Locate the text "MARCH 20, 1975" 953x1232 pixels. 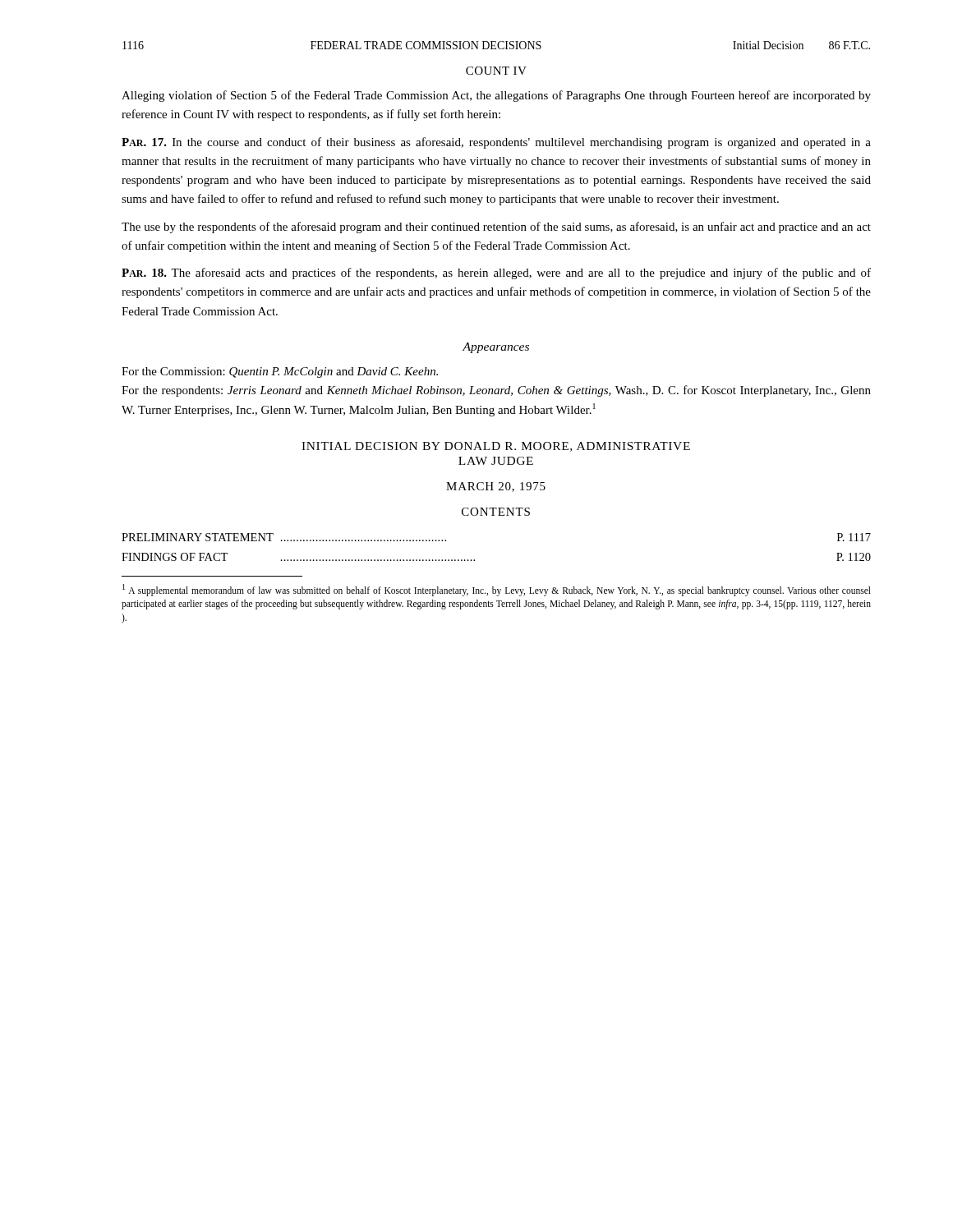coord(496,486)
